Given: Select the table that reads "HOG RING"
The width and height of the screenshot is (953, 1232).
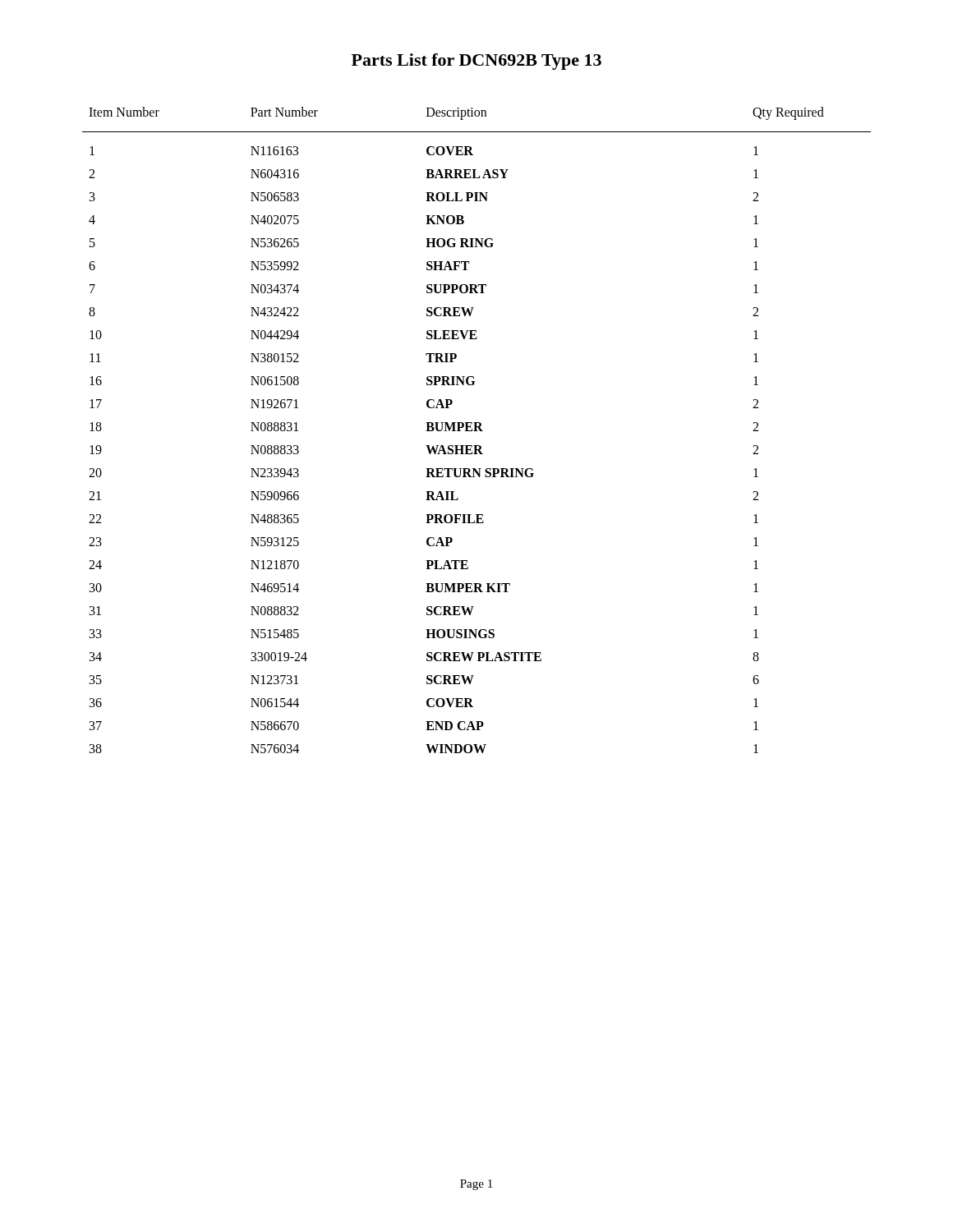Looking at the screenshot, I should pyautogui.click(x=476, y=430).
